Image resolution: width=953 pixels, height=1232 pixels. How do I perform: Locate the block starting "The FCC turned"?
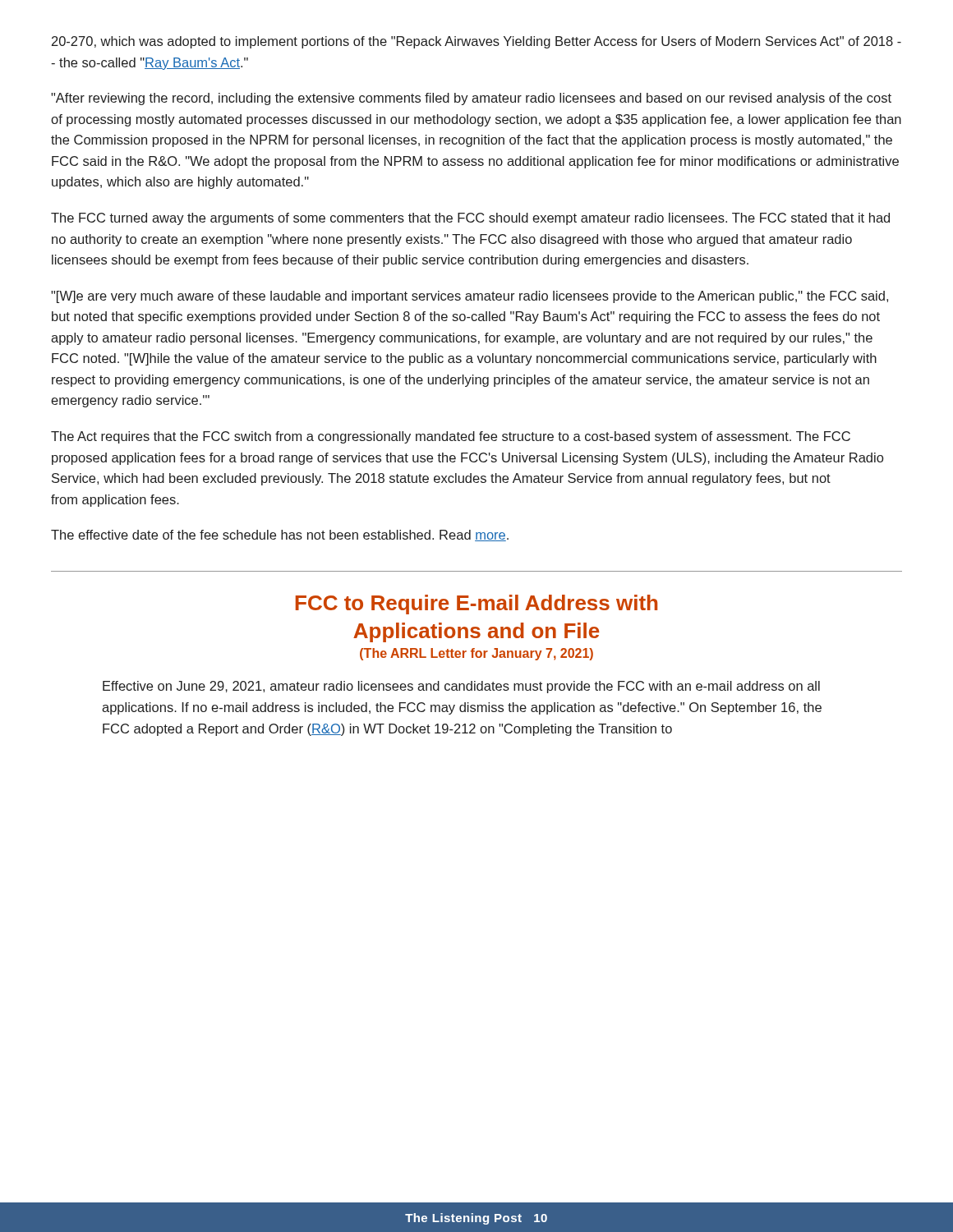[471, 239]
